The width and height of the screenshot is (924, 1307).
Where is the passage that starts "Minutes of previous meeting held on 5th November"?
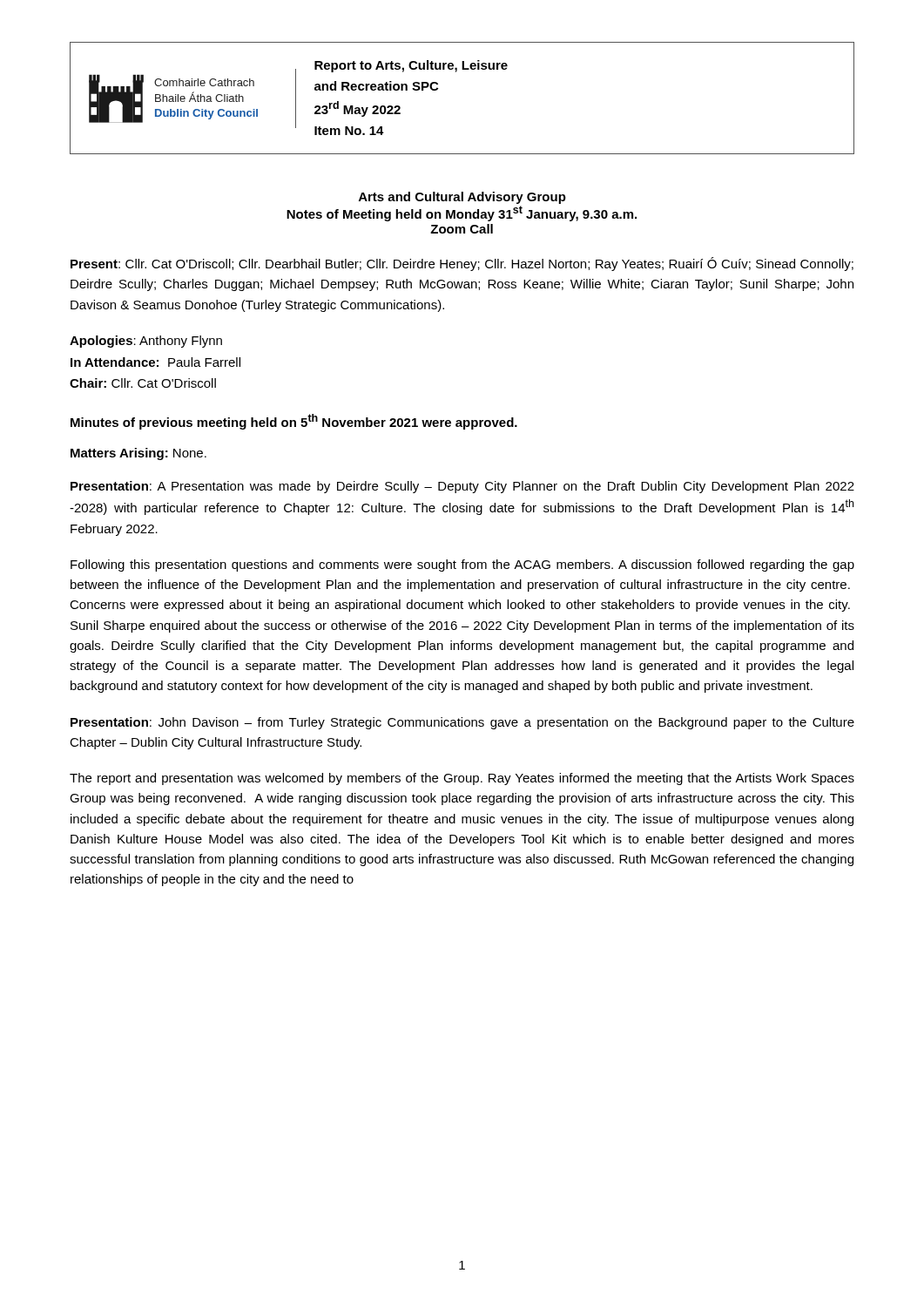tap(294, 421)
